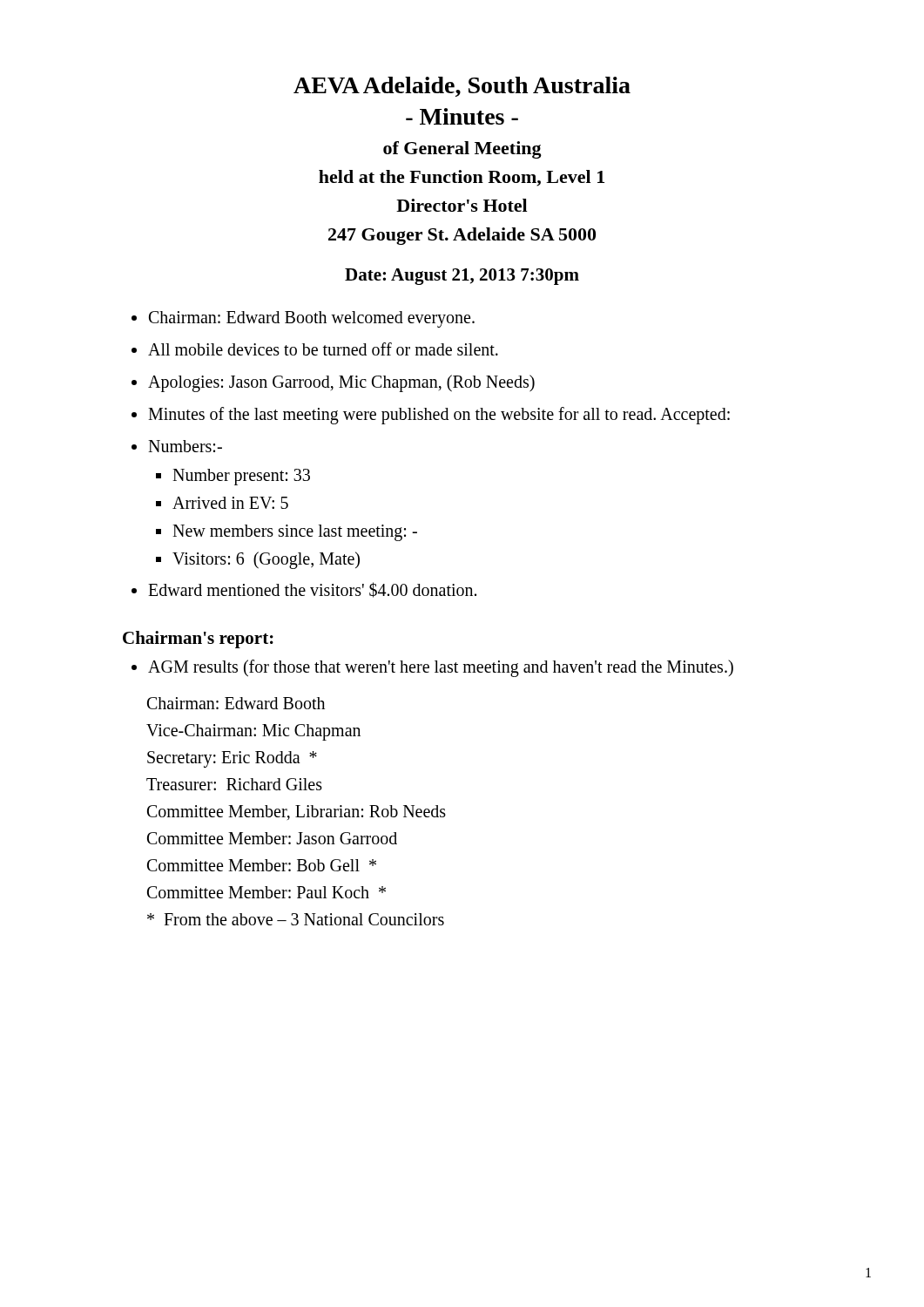
Task: Locate the list item that says "Edward mentioned the"
Action: pyautogui.click(x=313, y=590)
